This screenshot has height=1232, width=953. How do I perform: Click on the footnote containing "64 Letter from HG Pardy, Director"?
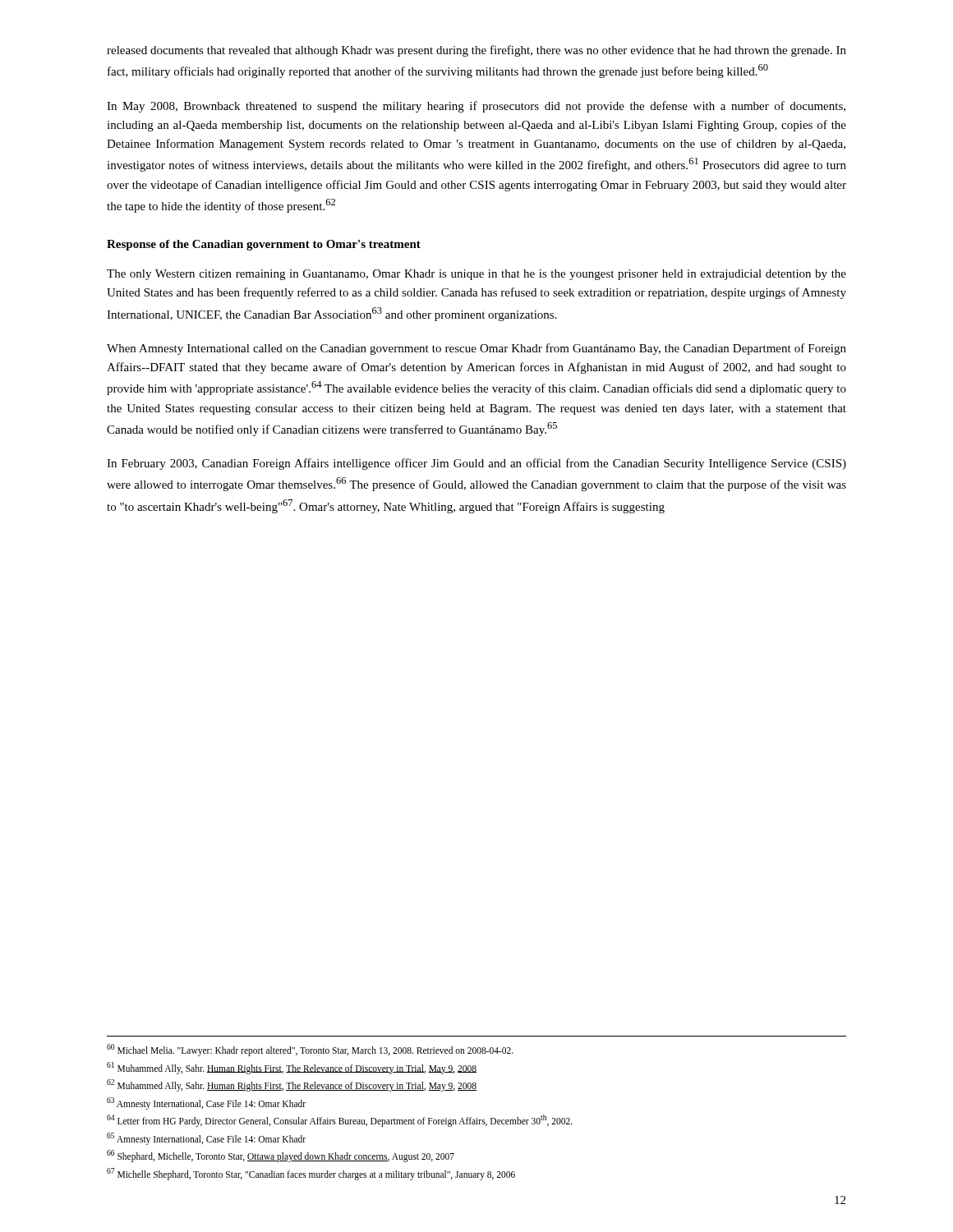point(340,1119)
